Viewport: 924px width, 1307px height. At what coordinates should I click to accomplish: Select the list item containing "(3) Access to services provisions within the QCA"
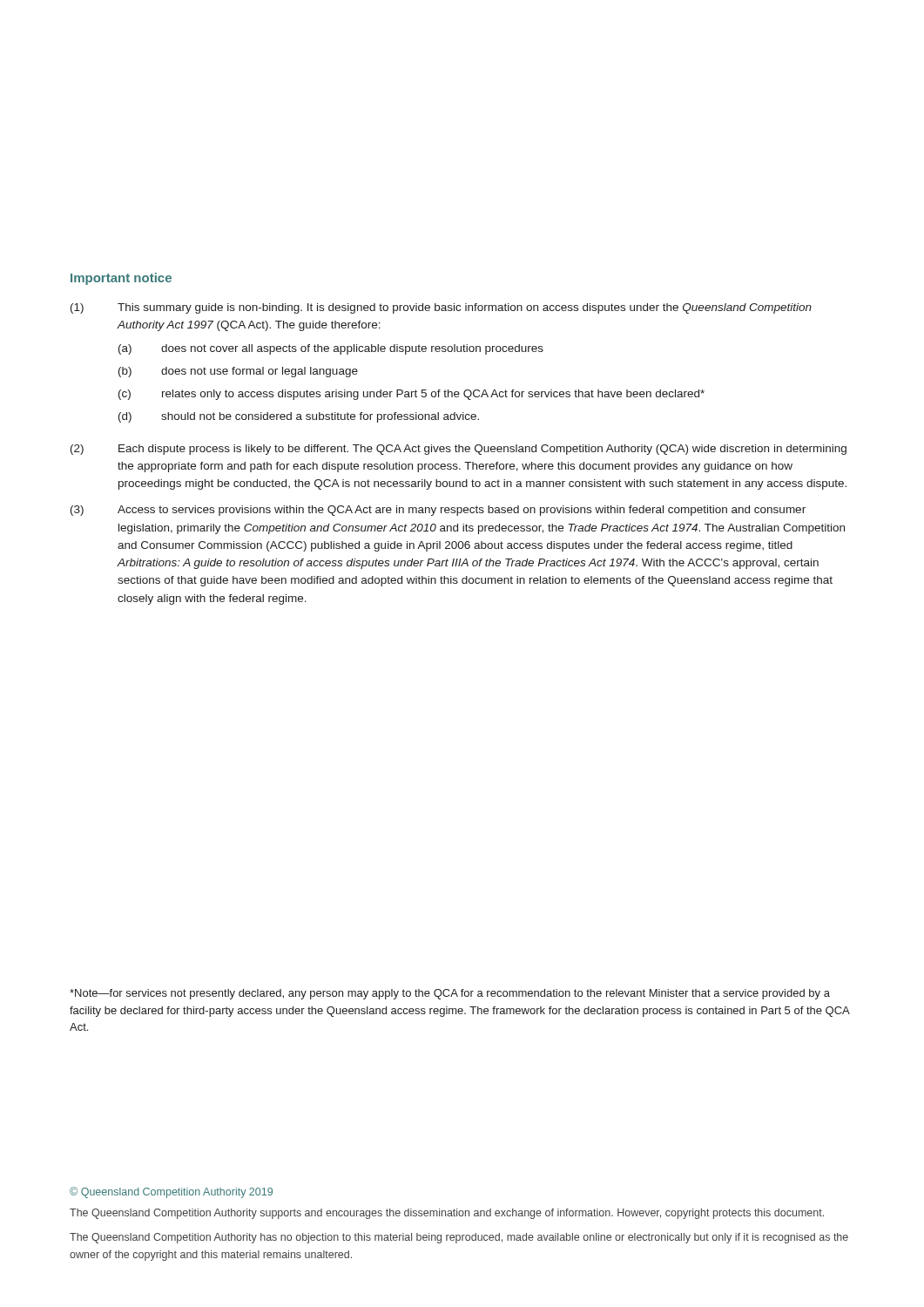pyautogui.click(x=462, y=554)
